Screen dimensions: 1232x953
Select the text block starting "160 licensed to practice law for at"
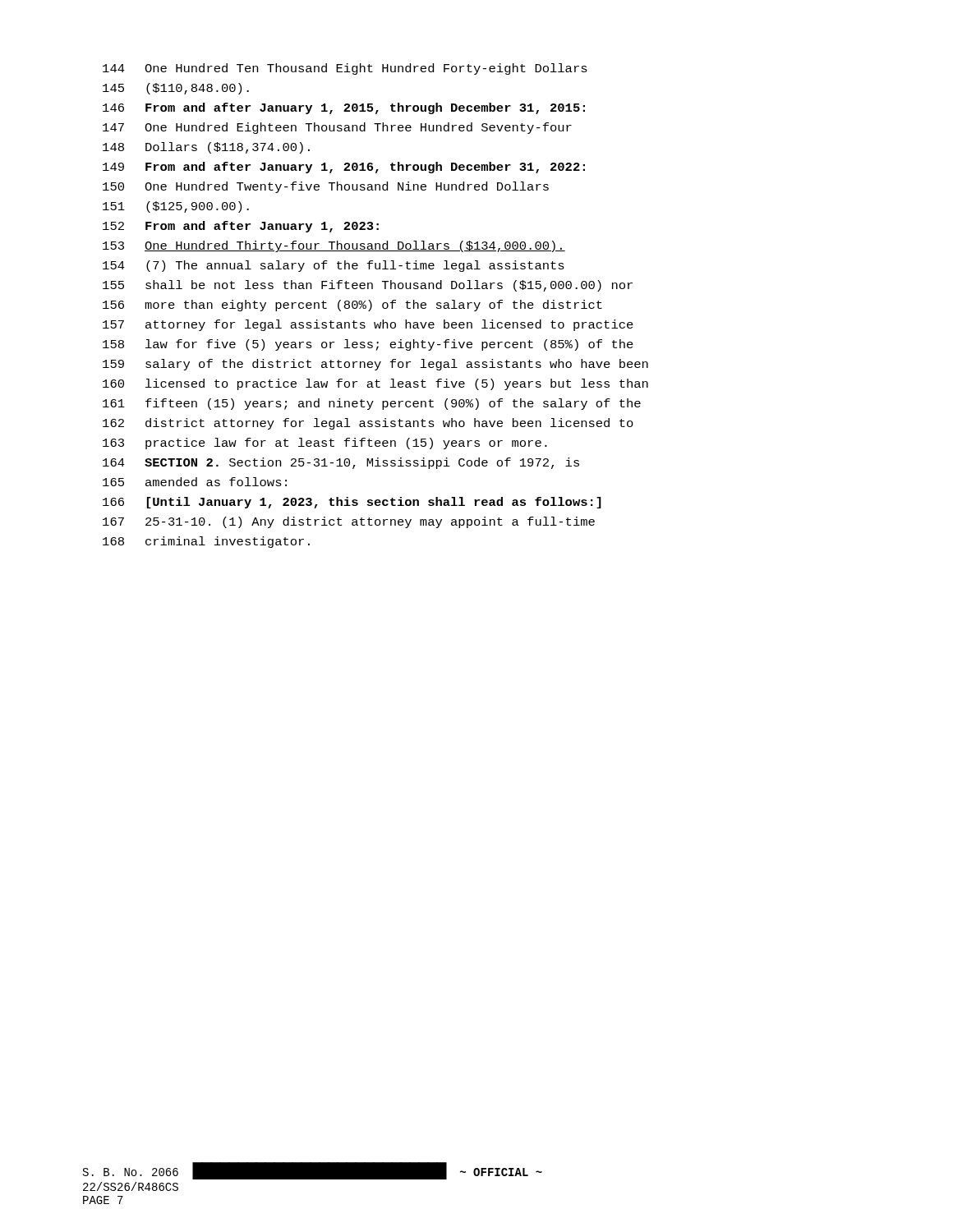(485, 385)
